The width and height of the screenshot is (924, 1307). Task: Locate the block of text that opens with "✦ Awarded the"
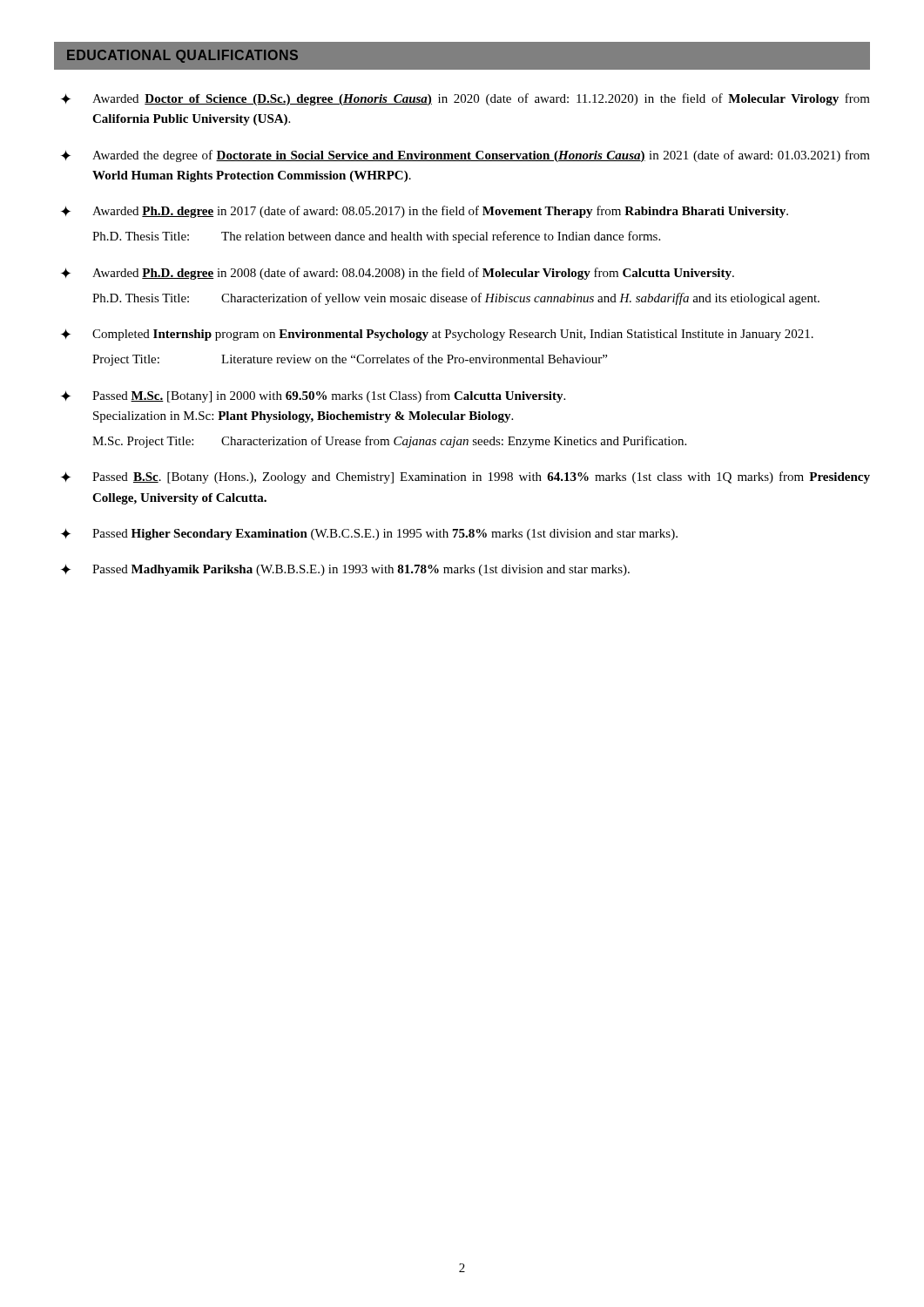pyautogui.click(x=462, y=165)
